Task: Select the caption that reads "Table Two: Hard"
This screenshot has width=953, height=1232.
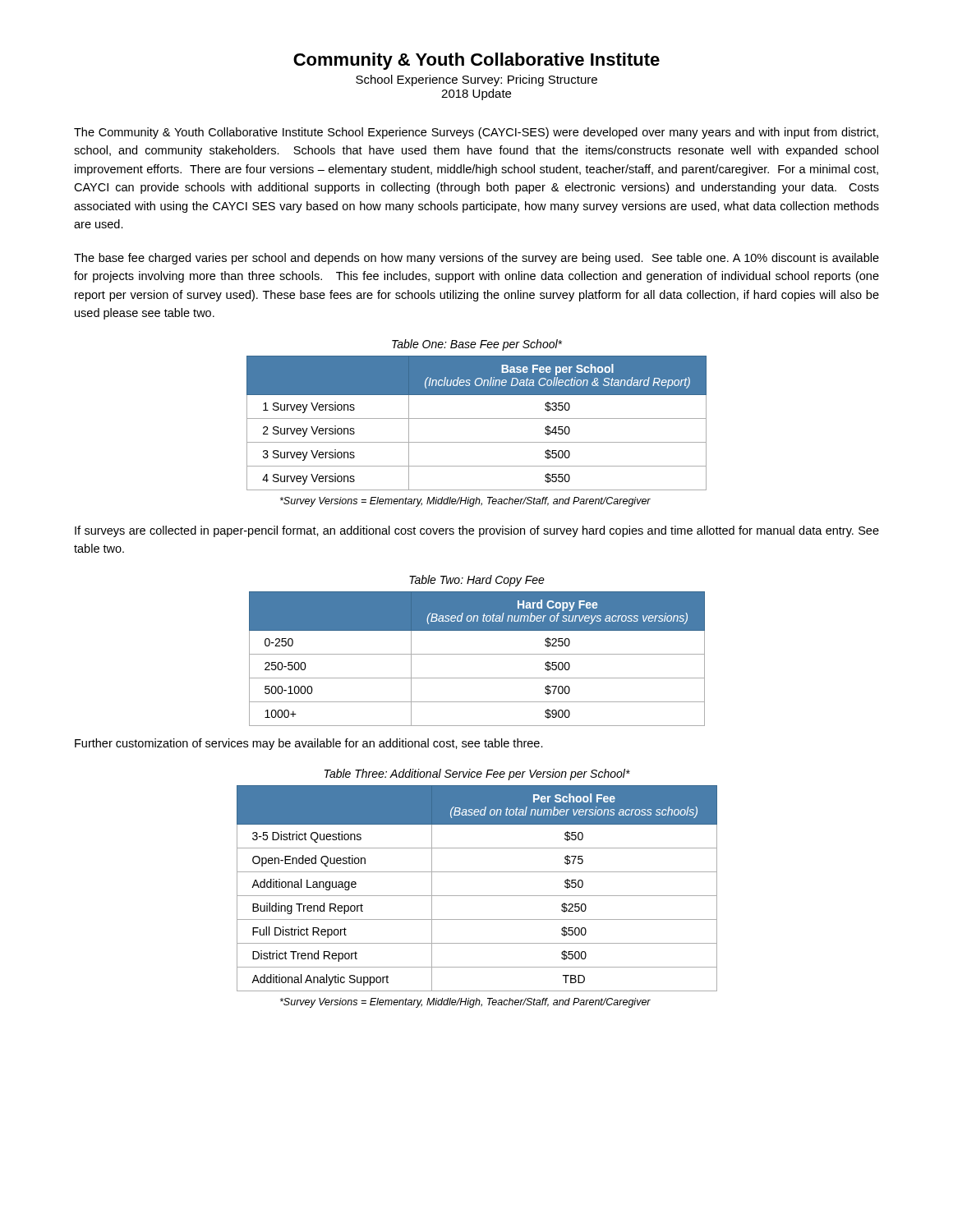Action: pos(476,580)
